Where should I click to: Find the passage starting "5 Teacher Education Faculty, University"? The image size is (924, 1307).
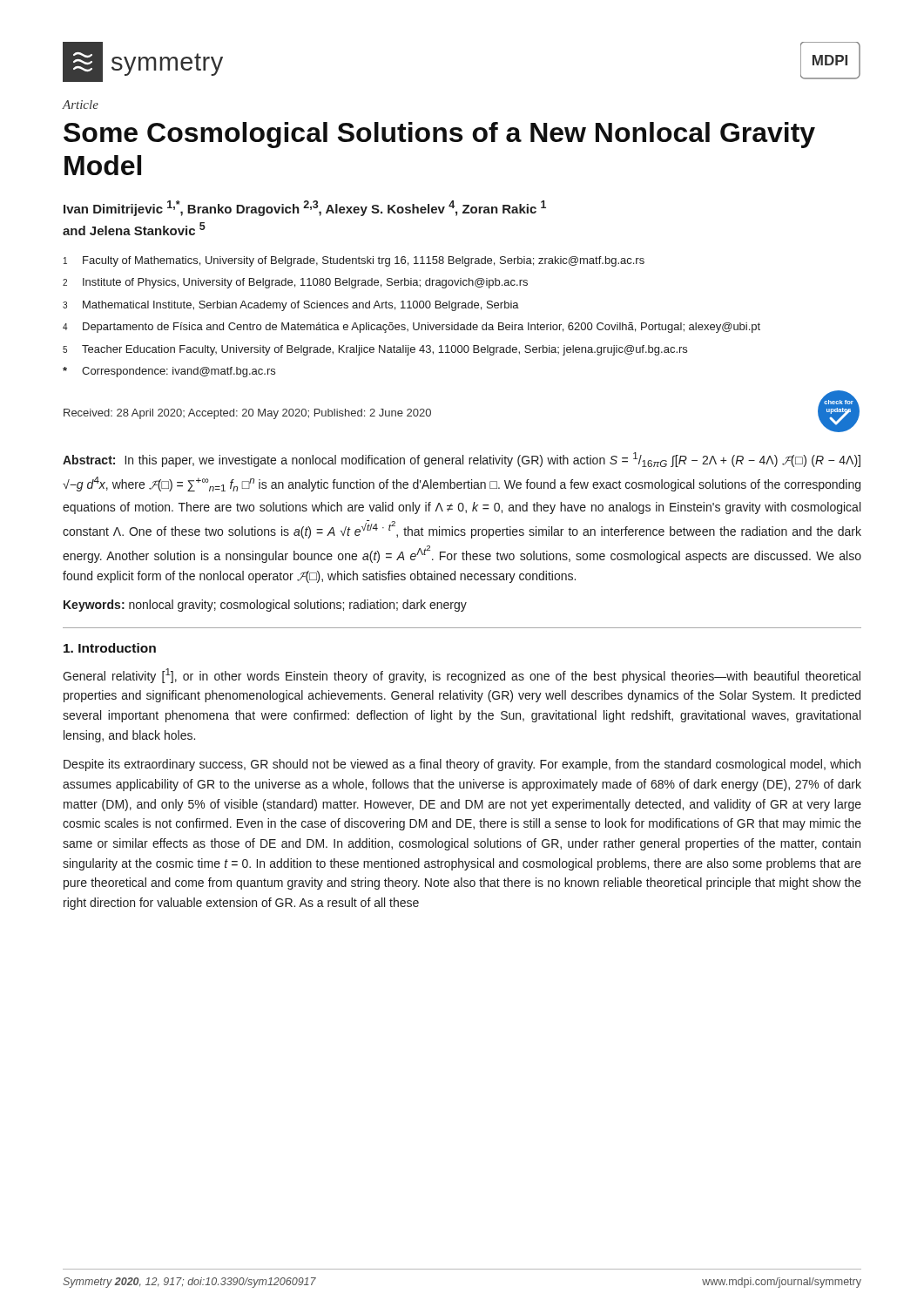pos(462,351)
